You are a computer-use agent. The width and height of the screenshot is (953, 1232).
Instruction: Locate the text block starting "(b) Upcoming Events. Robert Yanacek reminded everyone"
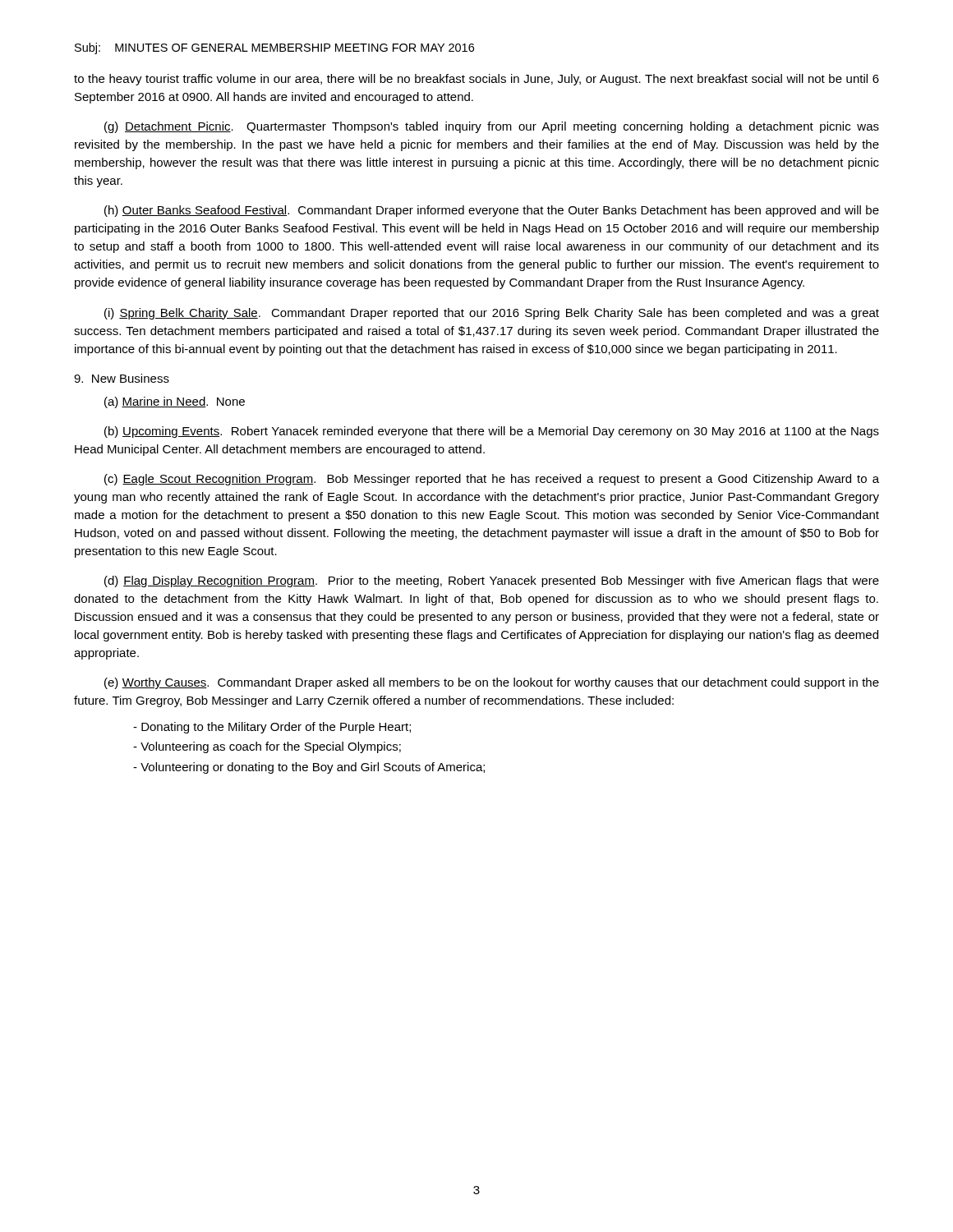pos(476,440)
